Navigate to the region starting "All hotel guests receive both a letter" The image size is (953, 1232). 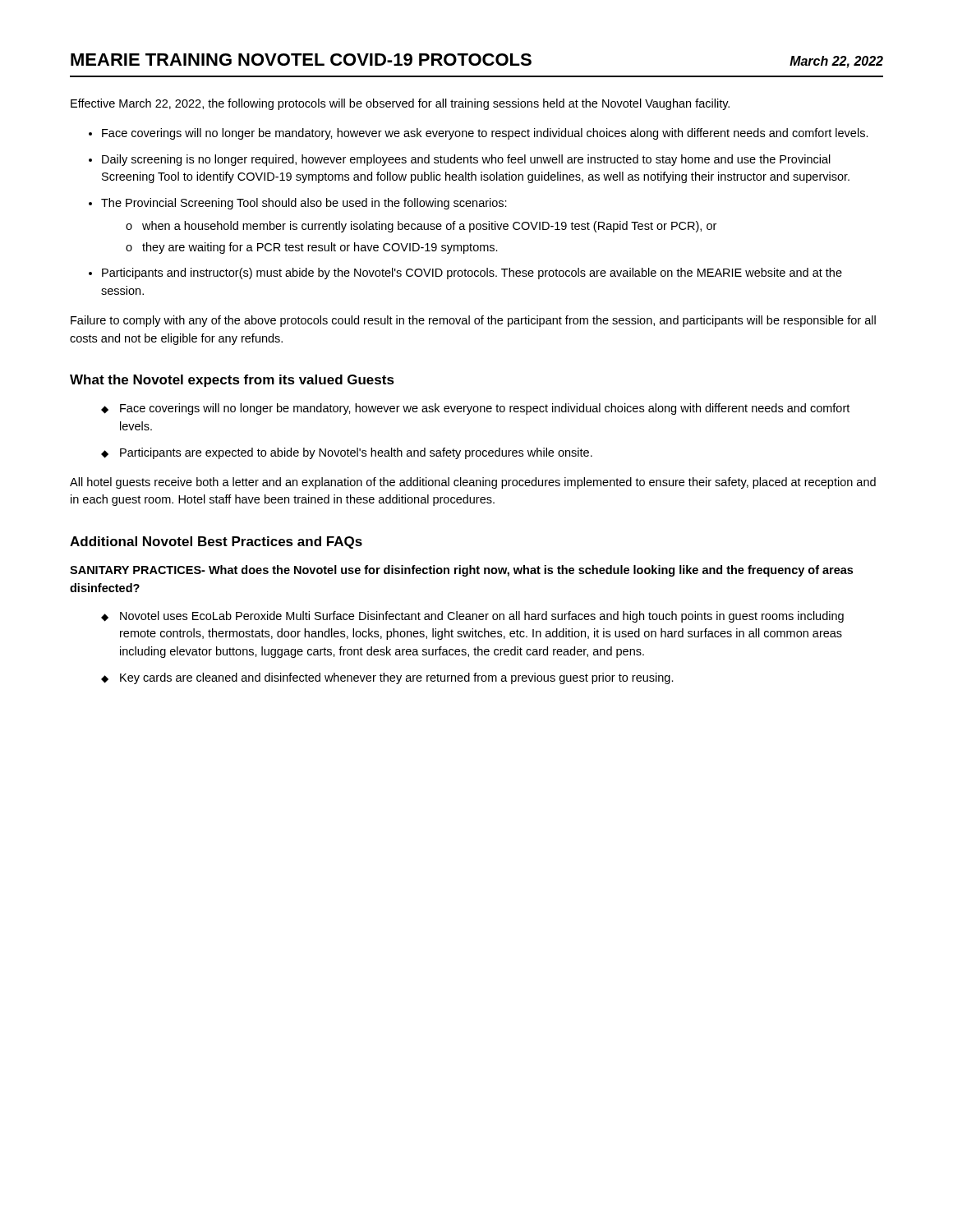[473, 491]
